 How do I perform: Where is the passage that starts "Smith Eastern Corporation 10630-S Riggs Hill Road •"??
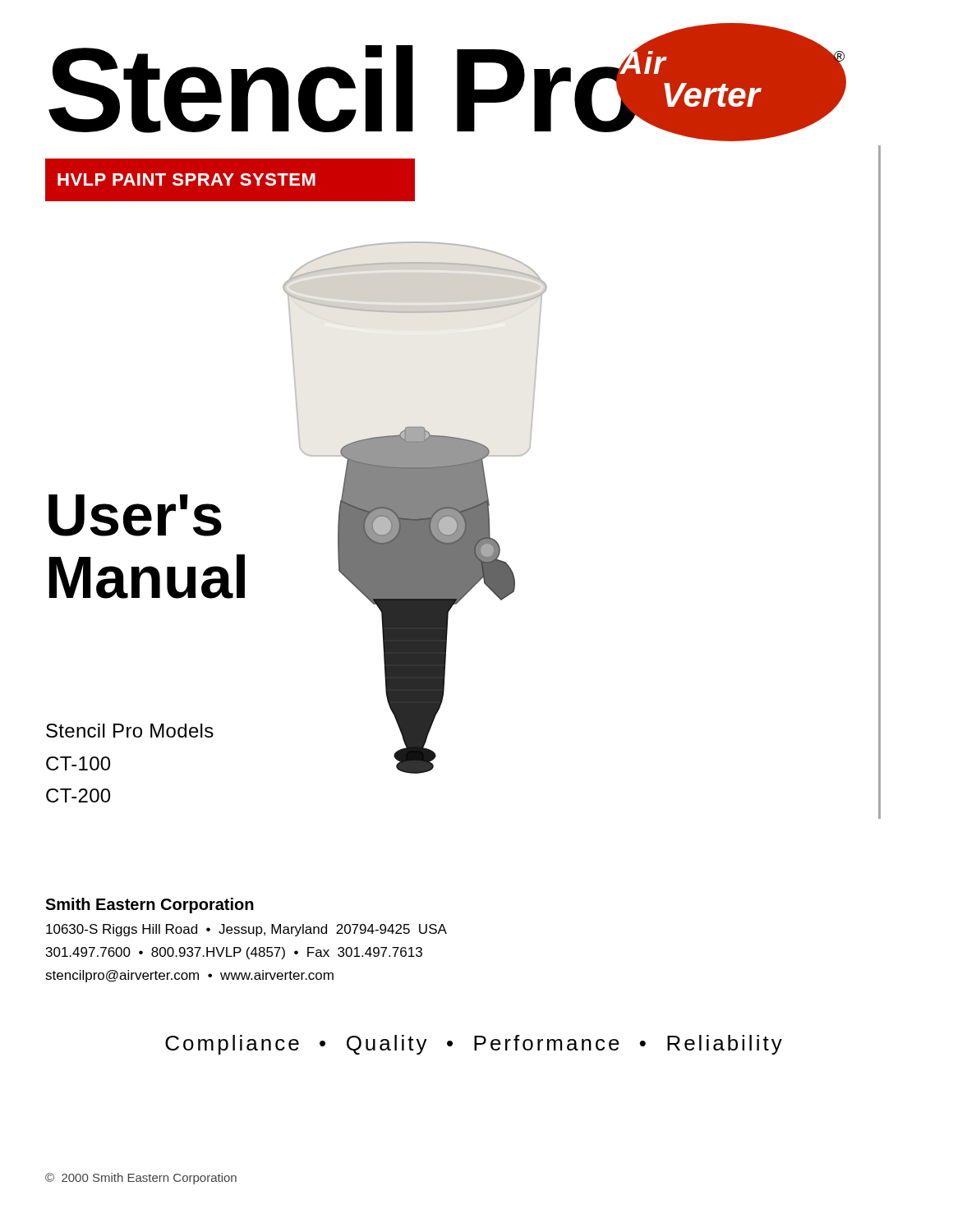pyautogui.click(x=333, y=941)
